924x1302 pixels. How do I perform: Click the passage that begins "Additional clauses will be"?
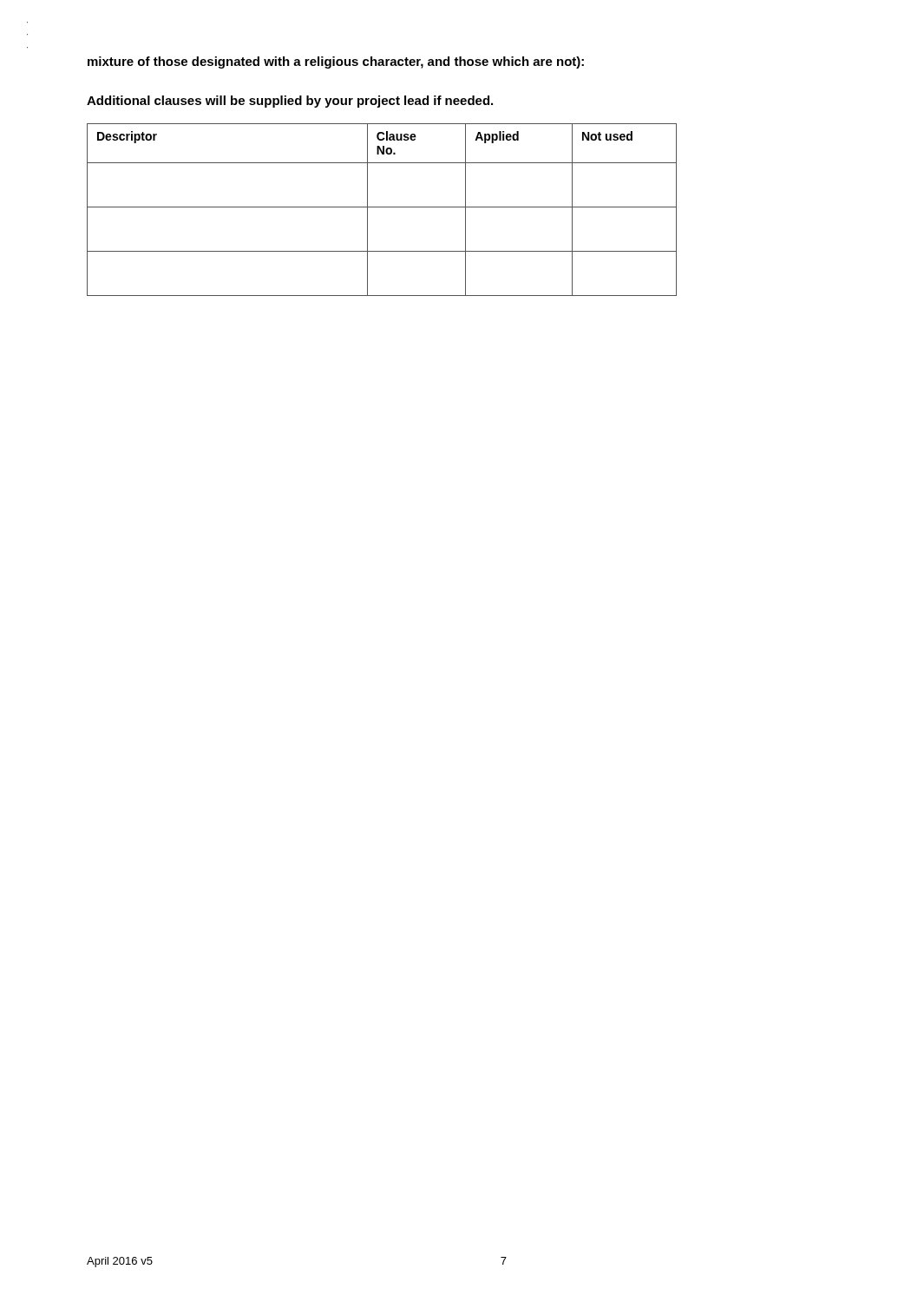(x=290, y=100)
